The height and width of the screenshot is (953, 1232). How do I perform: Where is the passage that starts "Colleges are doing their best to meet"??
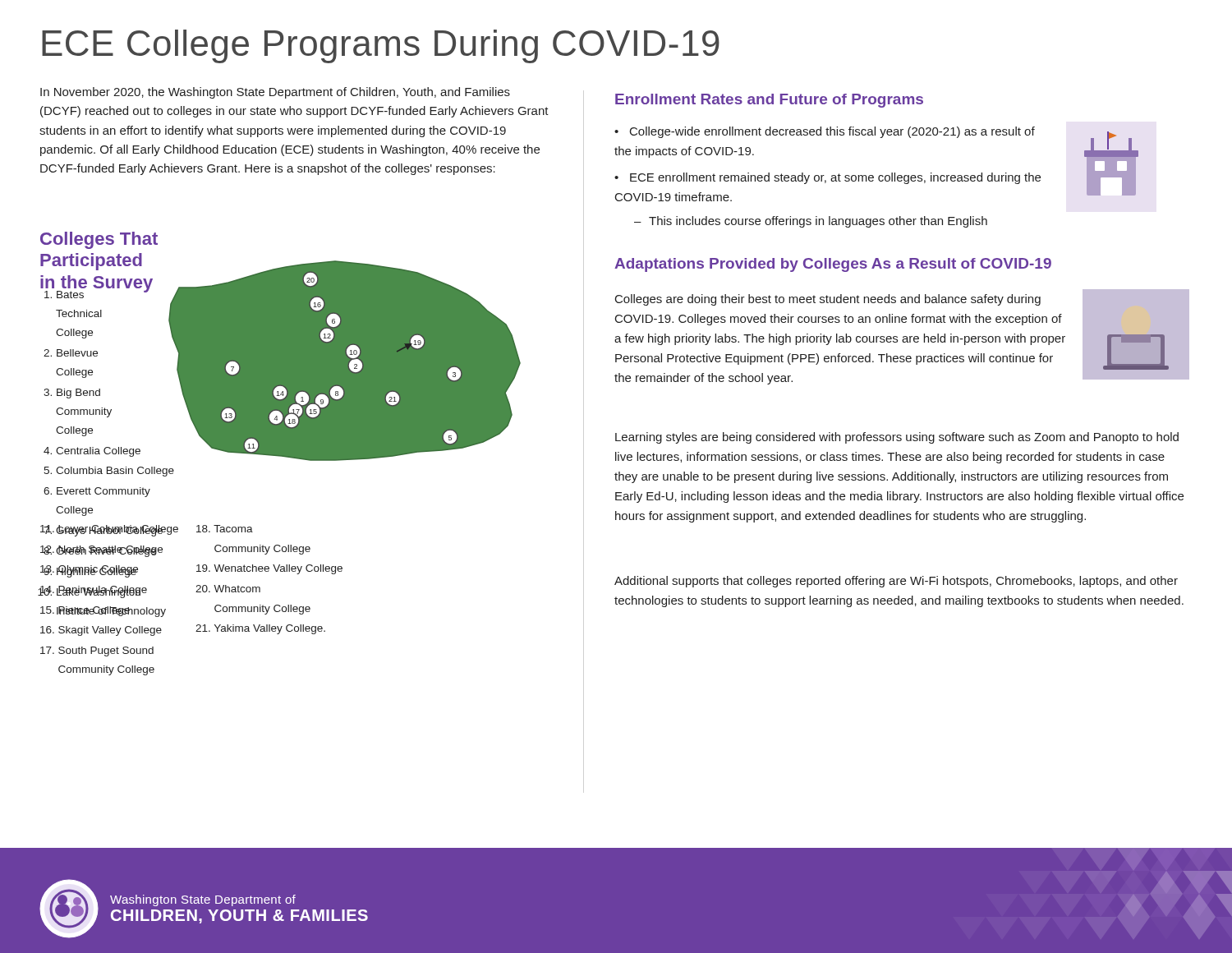point(840,338)
